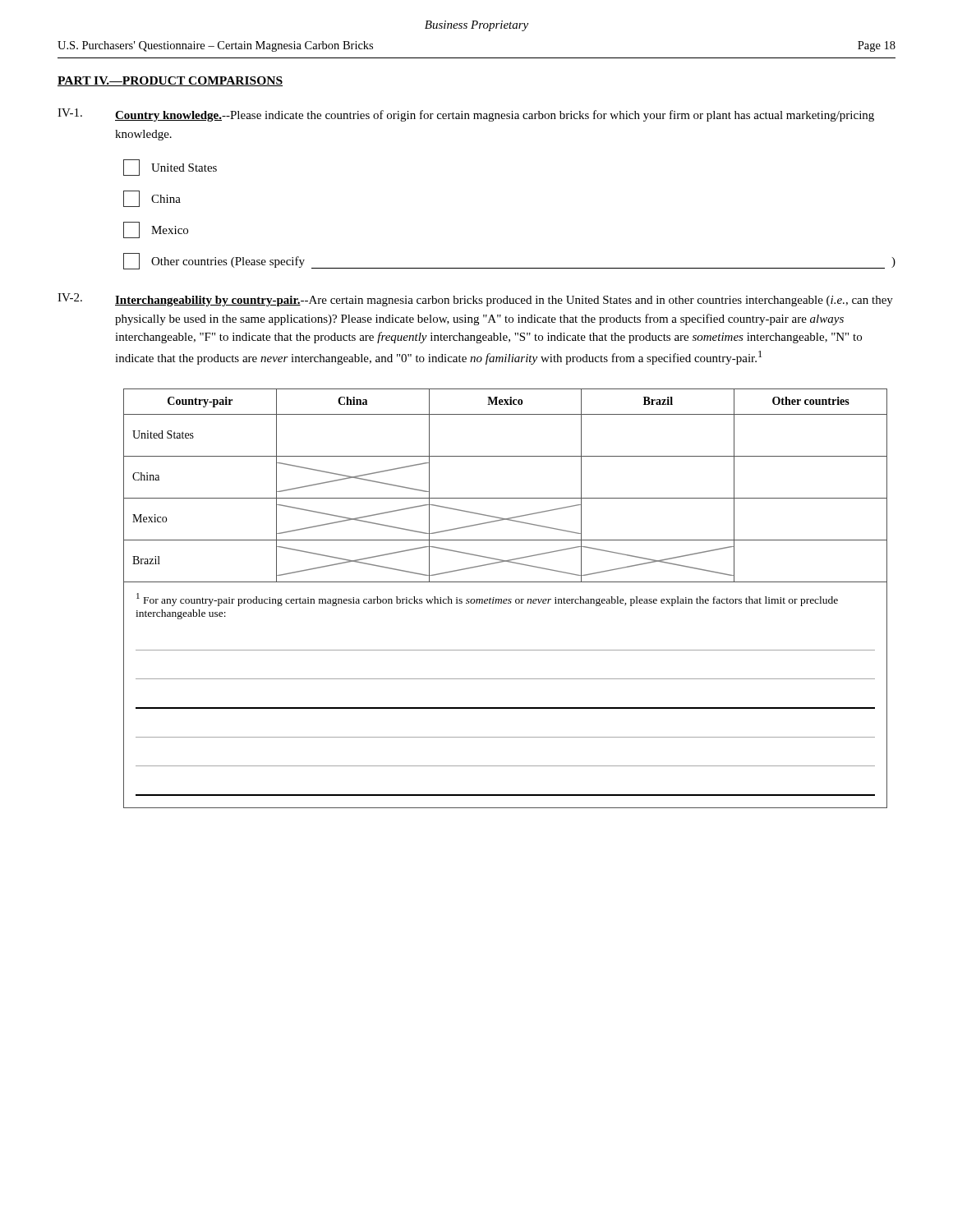Point to "United States"
The height and width of the screenshot is (1232, 953).
(170, 168)
